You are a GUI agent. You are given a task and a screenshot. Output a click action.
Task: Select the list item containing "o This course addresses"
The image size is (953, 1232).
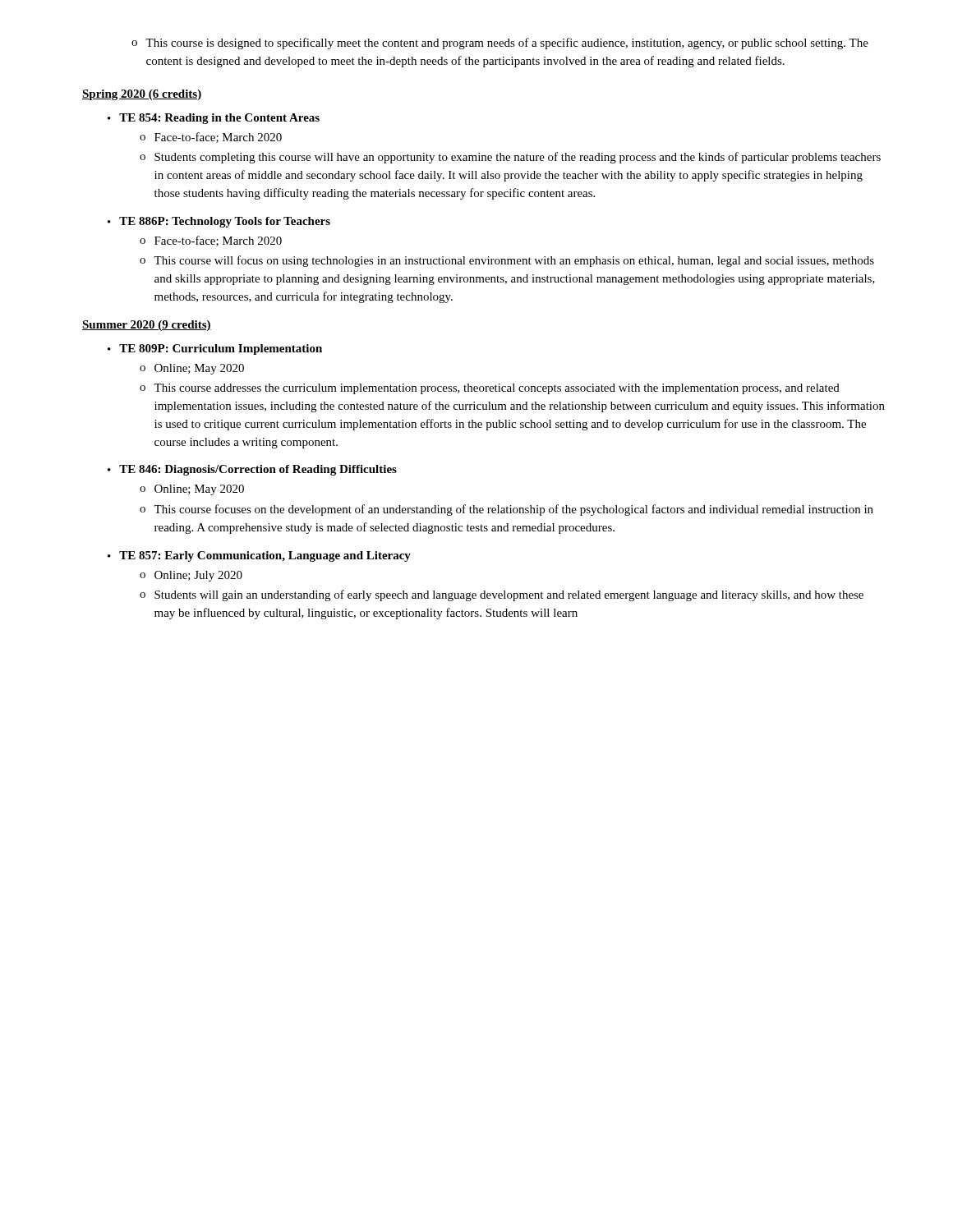pyautogui.click(x=513, y=415)
